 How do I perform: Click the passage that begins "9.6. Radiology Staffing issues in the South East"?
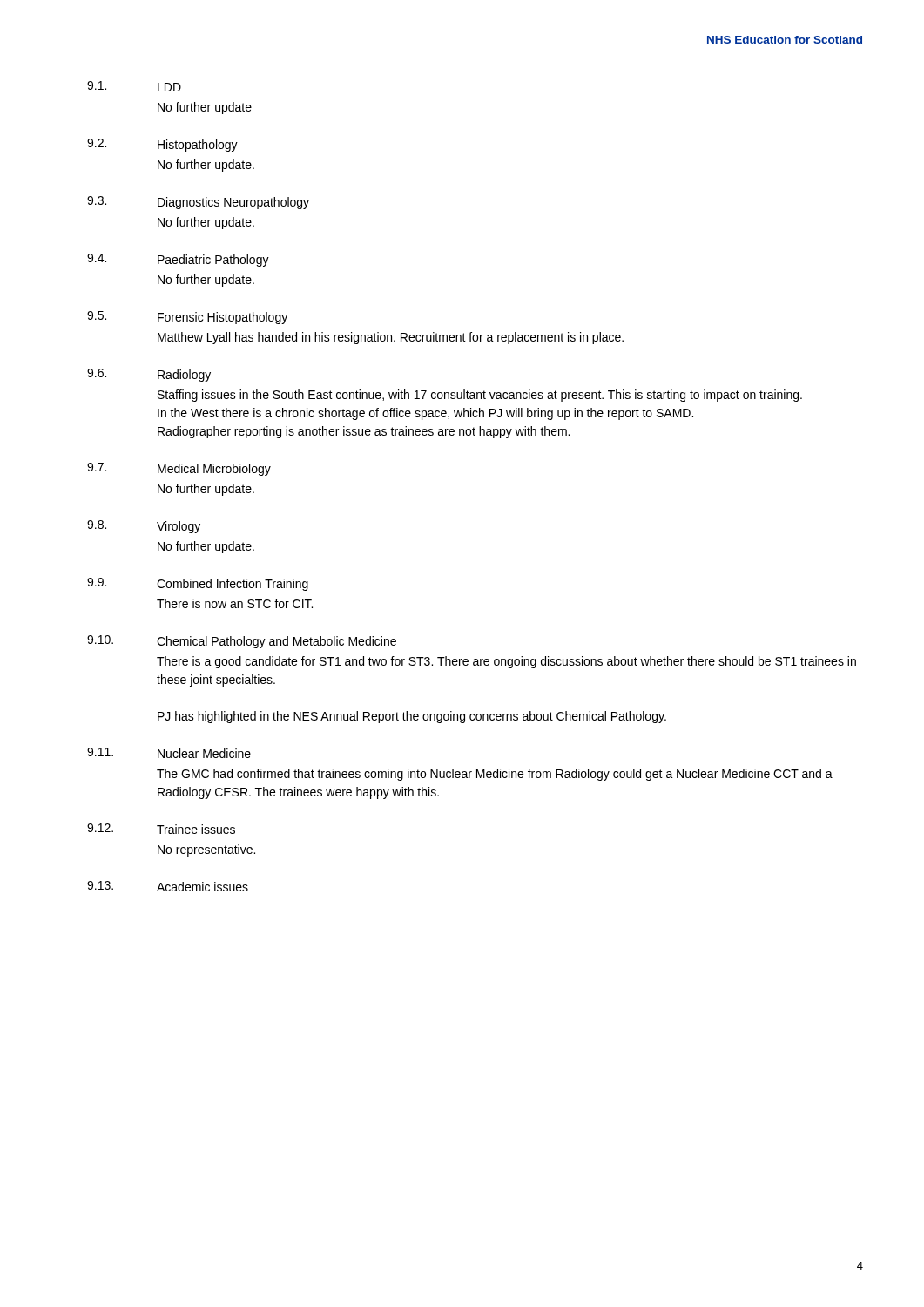(475, 403)
